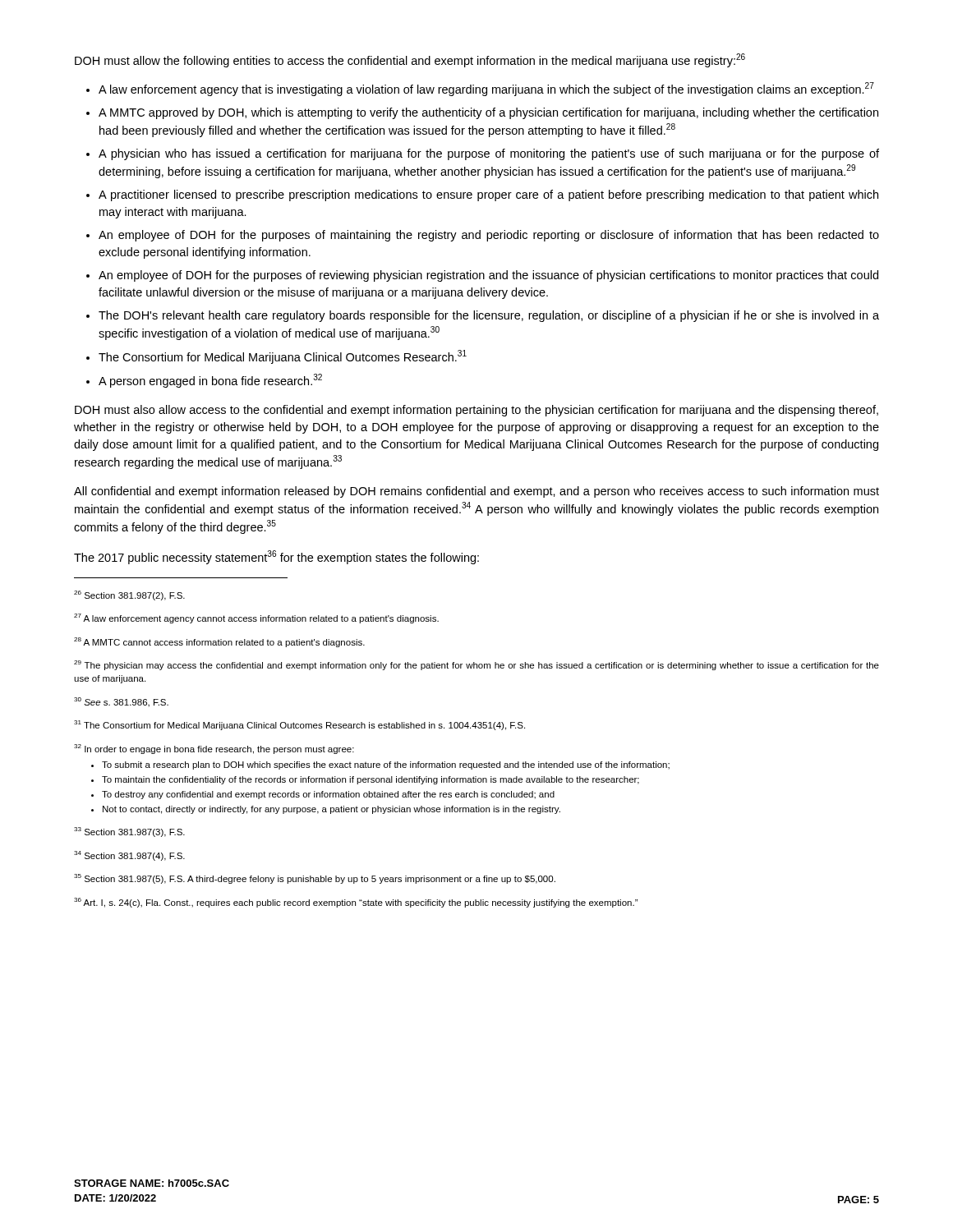This screenshot has width=953, height=1232.
Task: Point to the text starting "35 Section 381.987(5), F.S. A"
Action: tap(476, 879)
